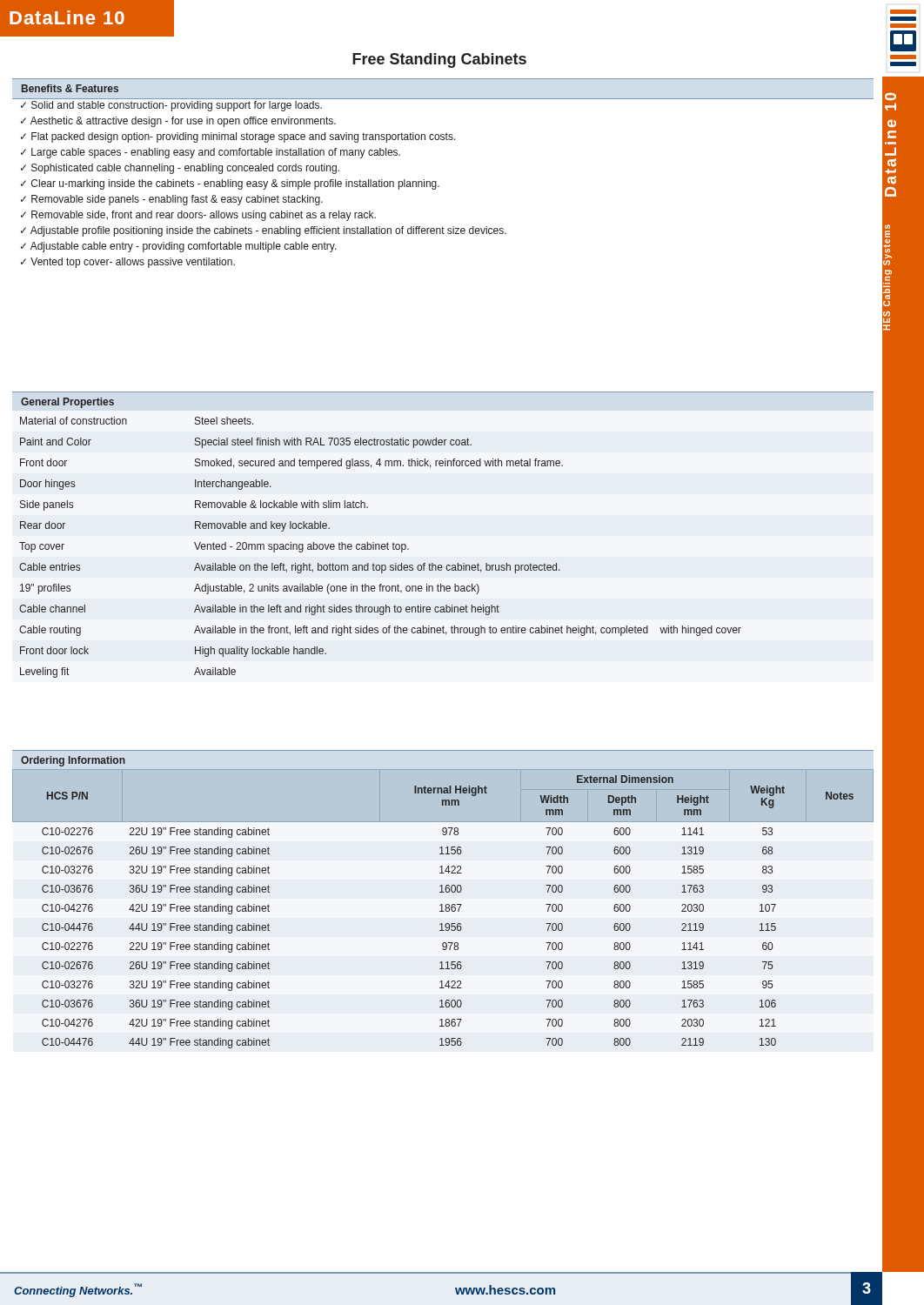
Task: Point to "General Properties"
Action: coord(68,402)
